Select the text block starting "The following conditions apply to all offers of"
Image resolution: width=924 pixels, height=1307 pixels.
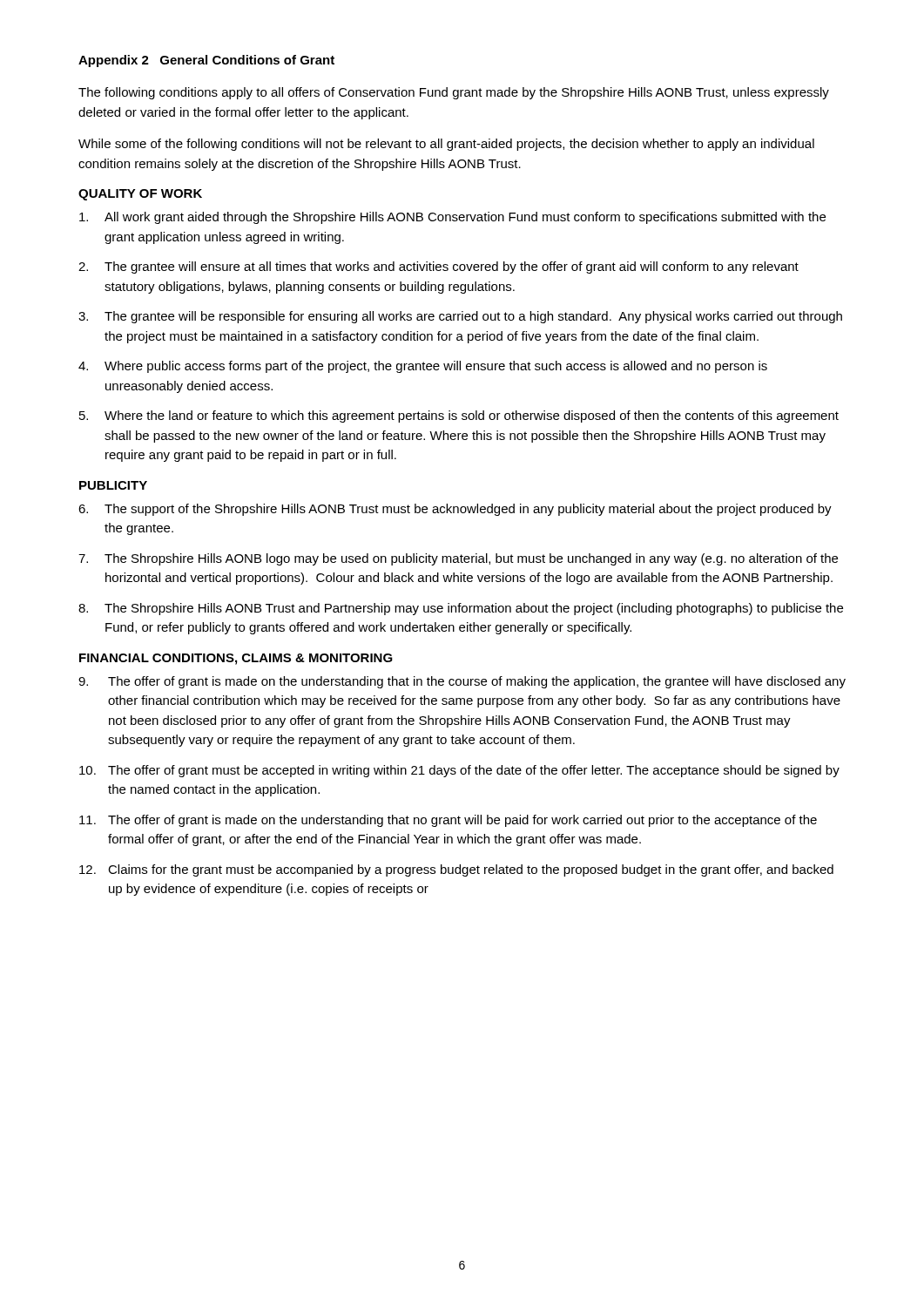454,102
